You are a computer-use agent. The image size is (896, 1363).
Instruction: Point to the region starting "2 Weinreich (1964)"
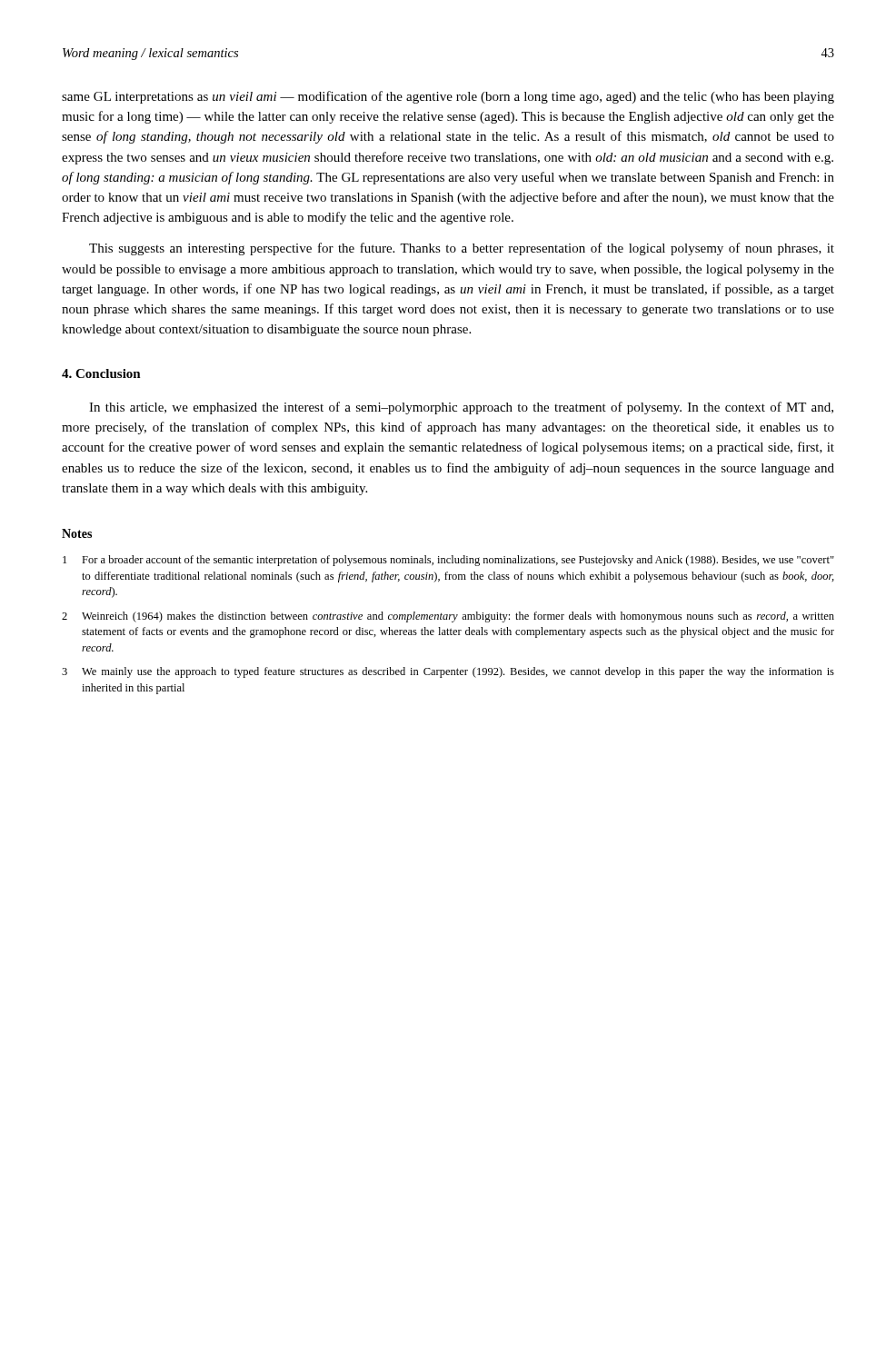pyautogui.click(x=448, y=632)
